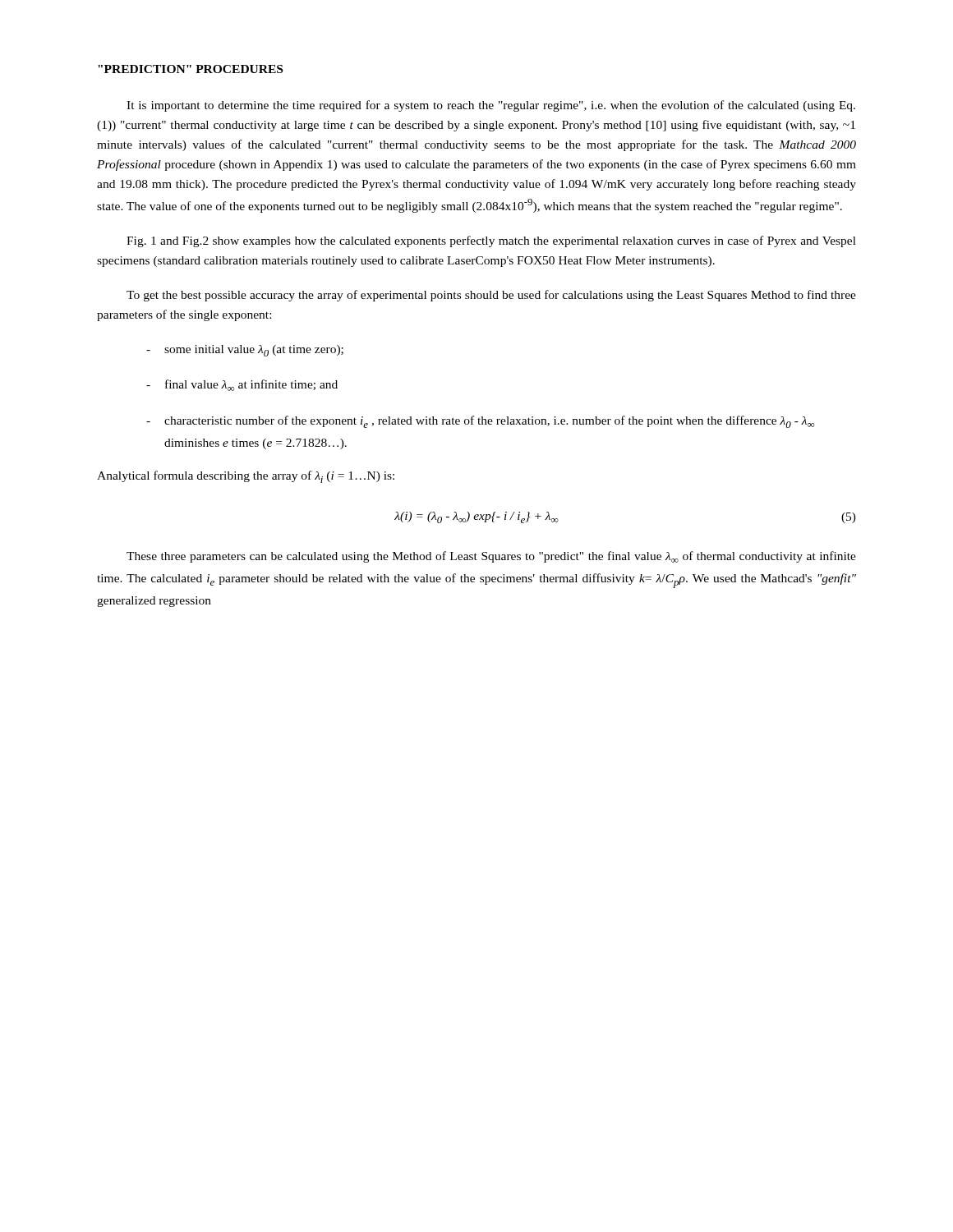953x1232 pixels.
Task: Find the section header with the text ""PREDICTION" PROCEDURES"
Action: pos(190,69)
